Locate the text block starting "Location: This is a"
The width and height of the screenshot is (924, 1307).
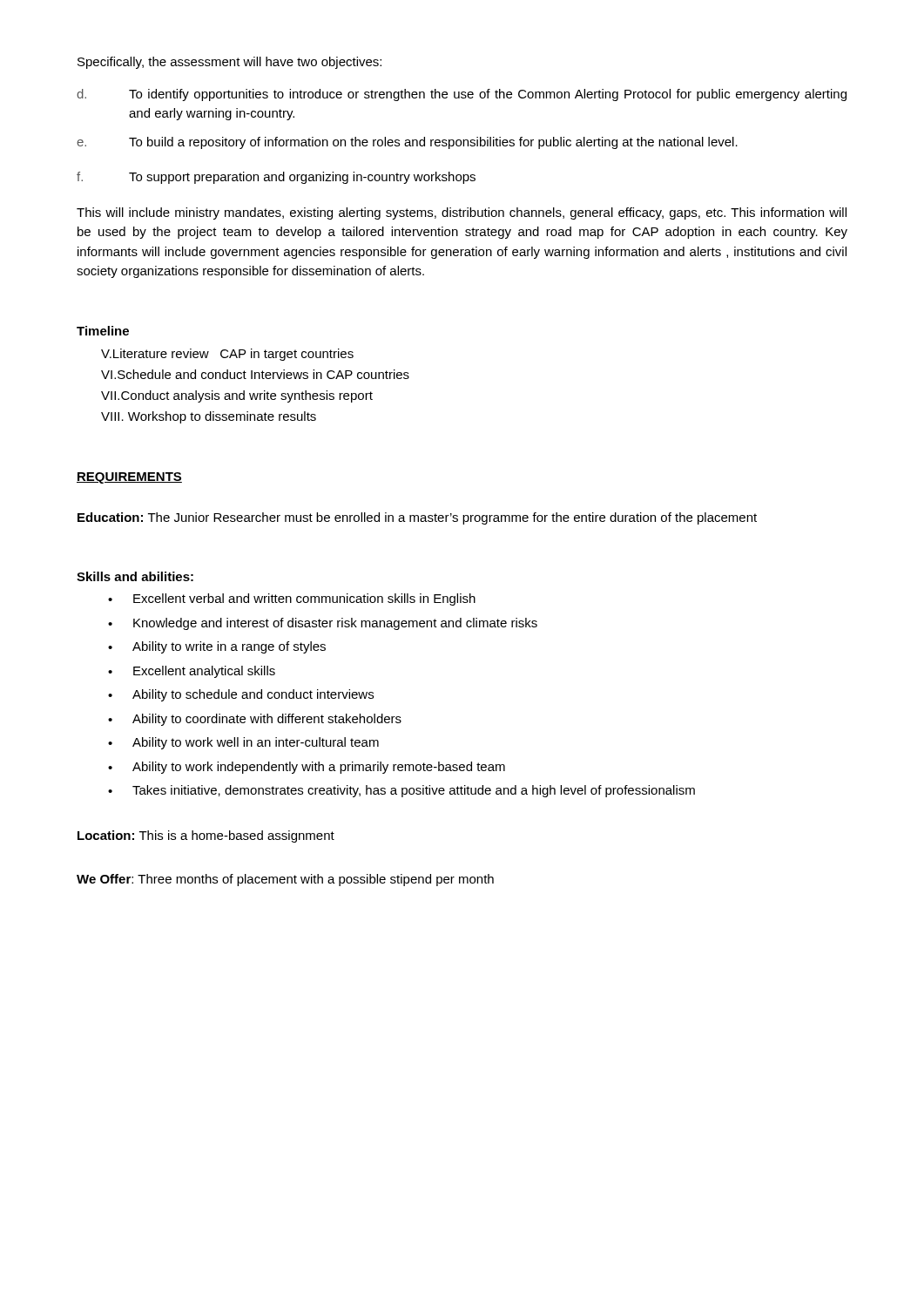click(x=205, y=835)
